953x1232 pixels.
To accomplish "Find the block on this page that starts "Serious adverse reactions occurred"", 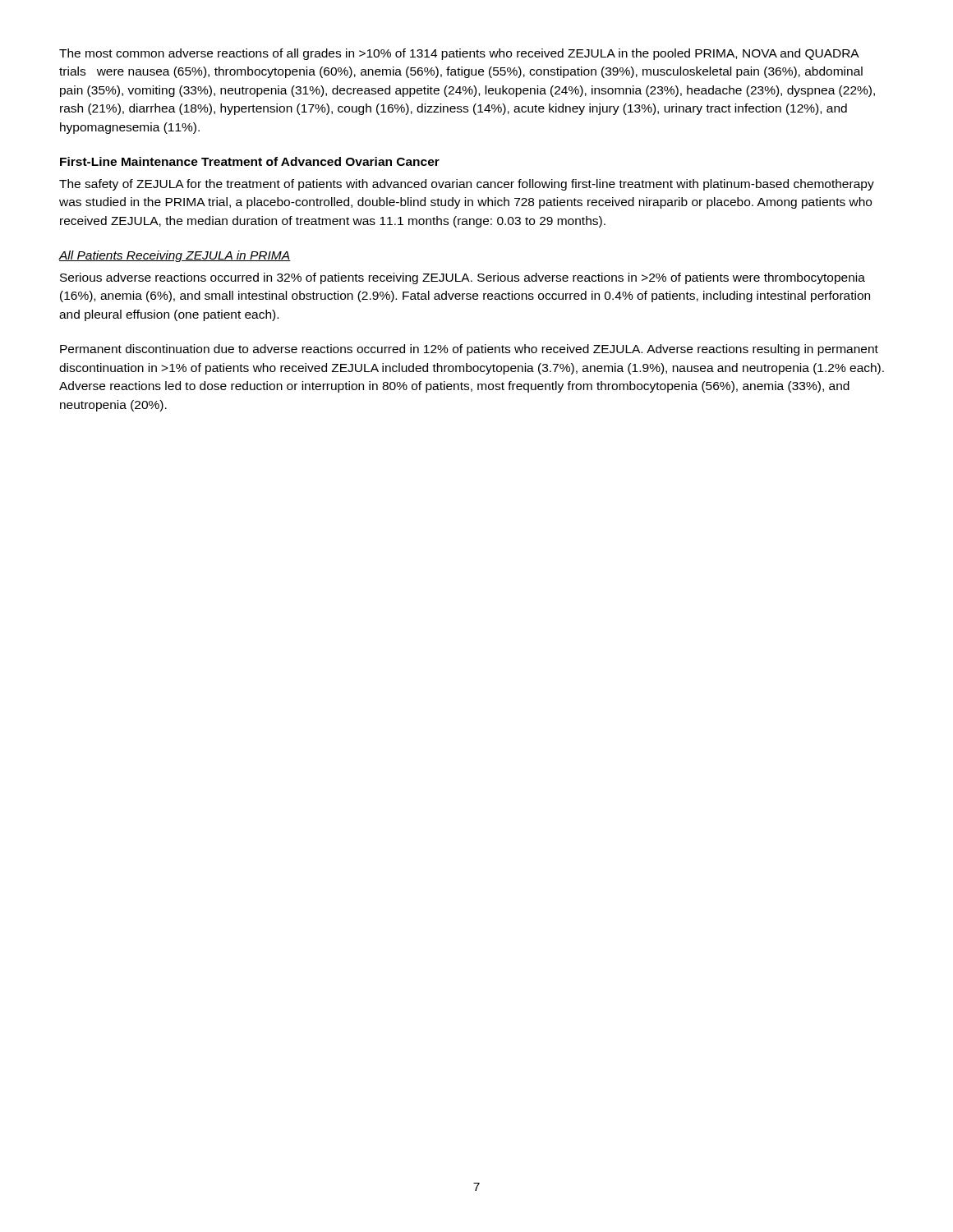I will pyautogui.click(x=465, y=295).
